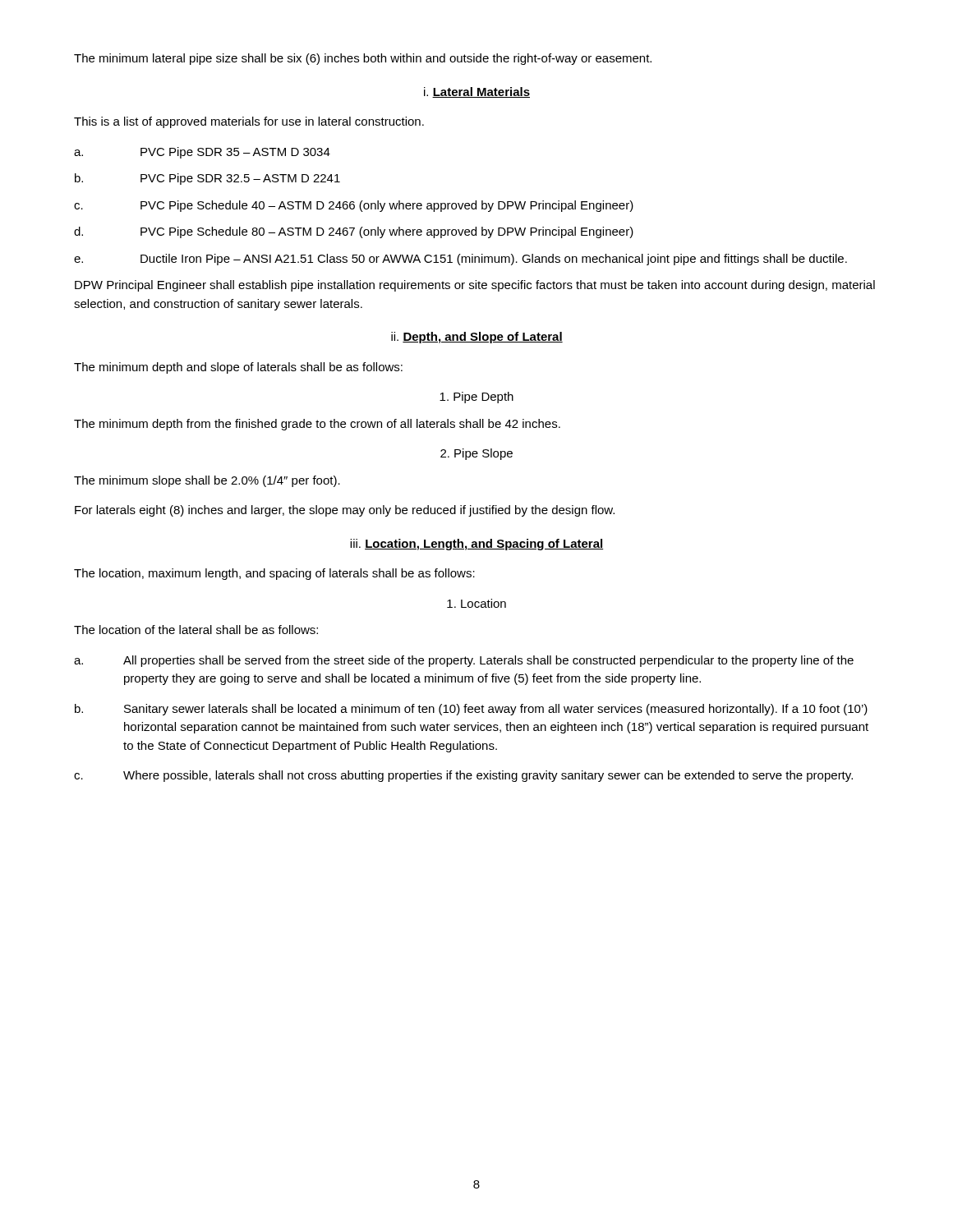Find "1. Location" on this page
Image resolution: width=953 pixels, height=1232 pixels.
pyautogui.click(x=476, y=603)
